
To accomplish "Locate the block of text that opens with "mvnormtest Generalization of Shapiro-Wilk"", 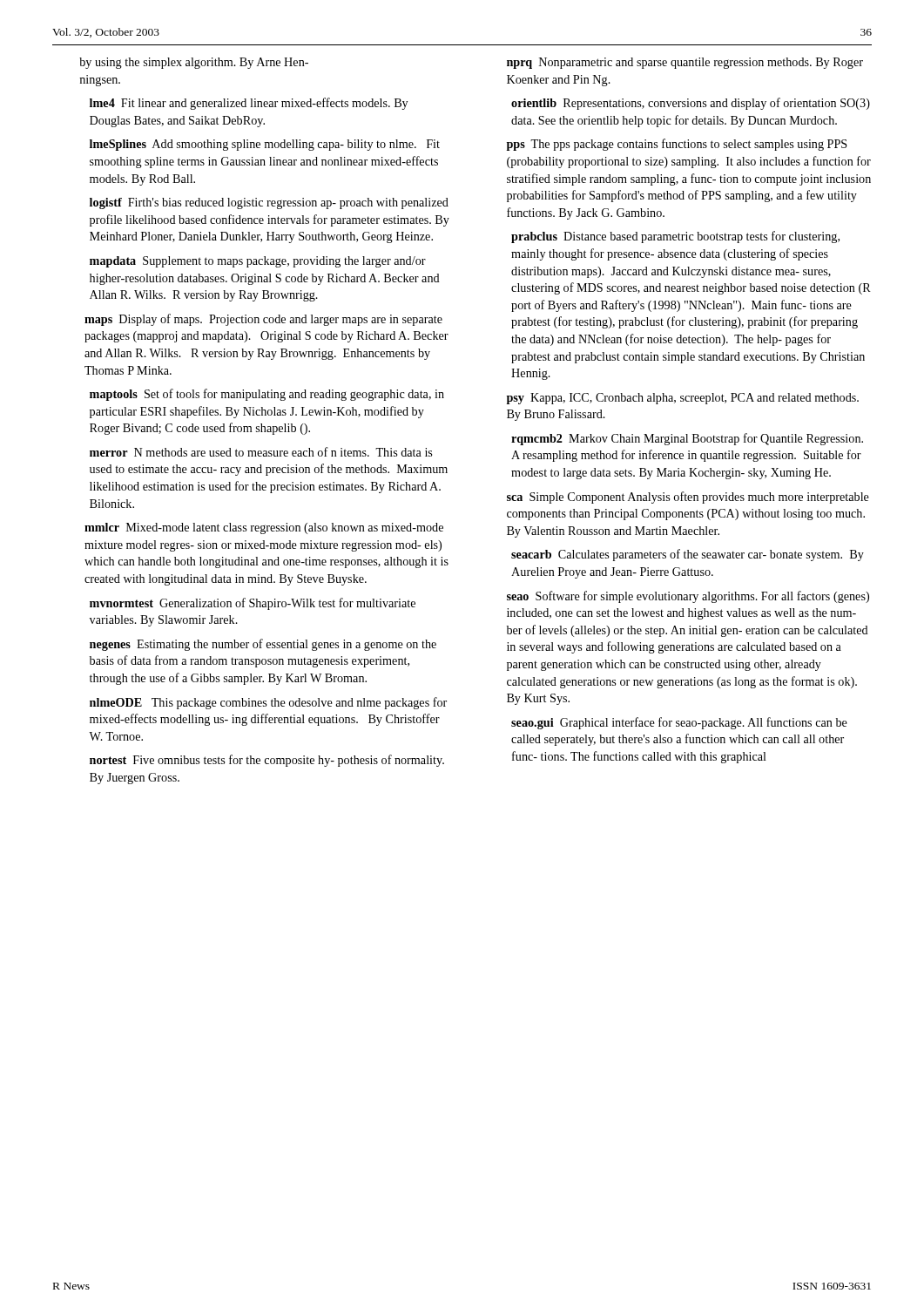I will tap(251, 612).
